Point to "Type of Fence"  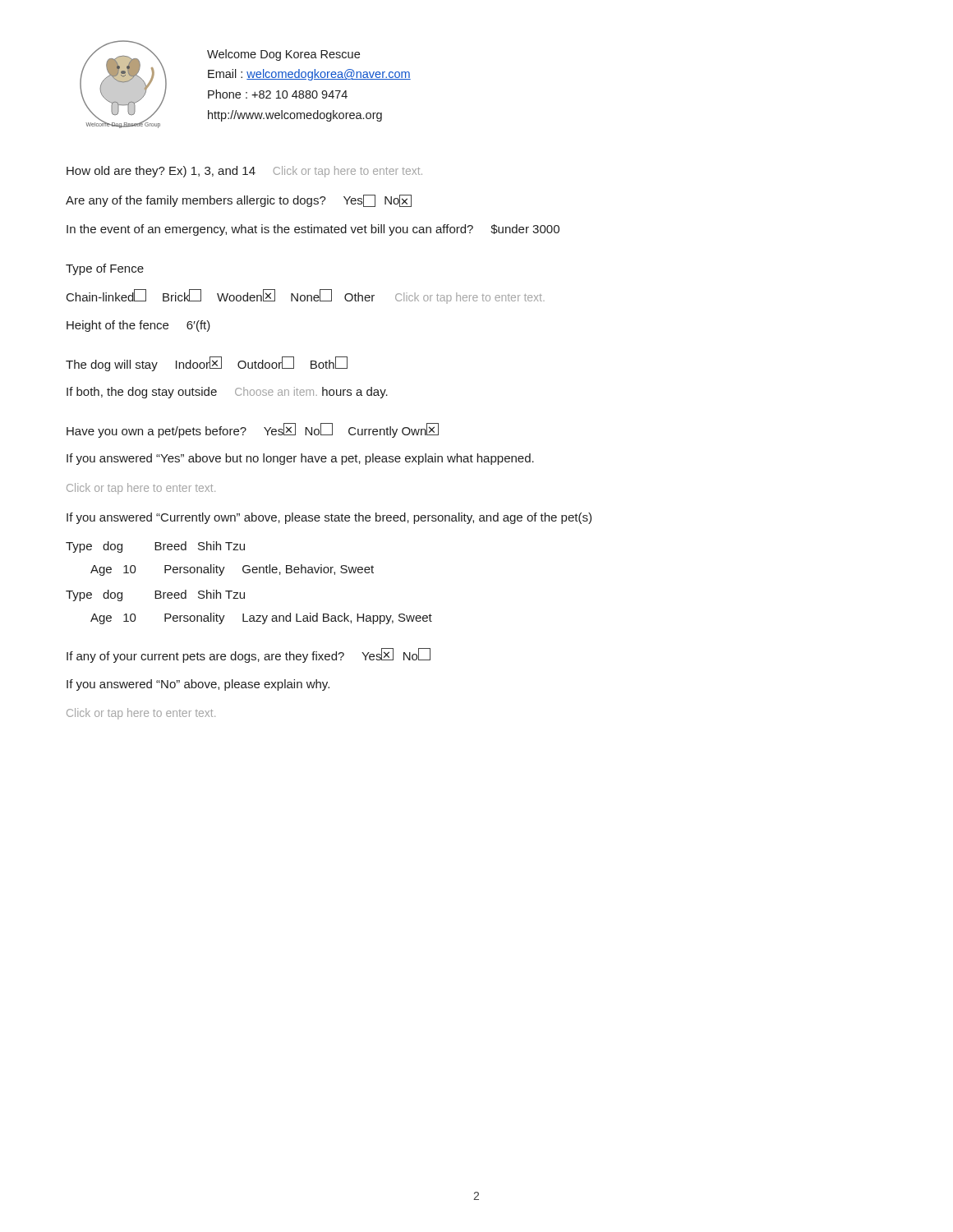point(105,268)
